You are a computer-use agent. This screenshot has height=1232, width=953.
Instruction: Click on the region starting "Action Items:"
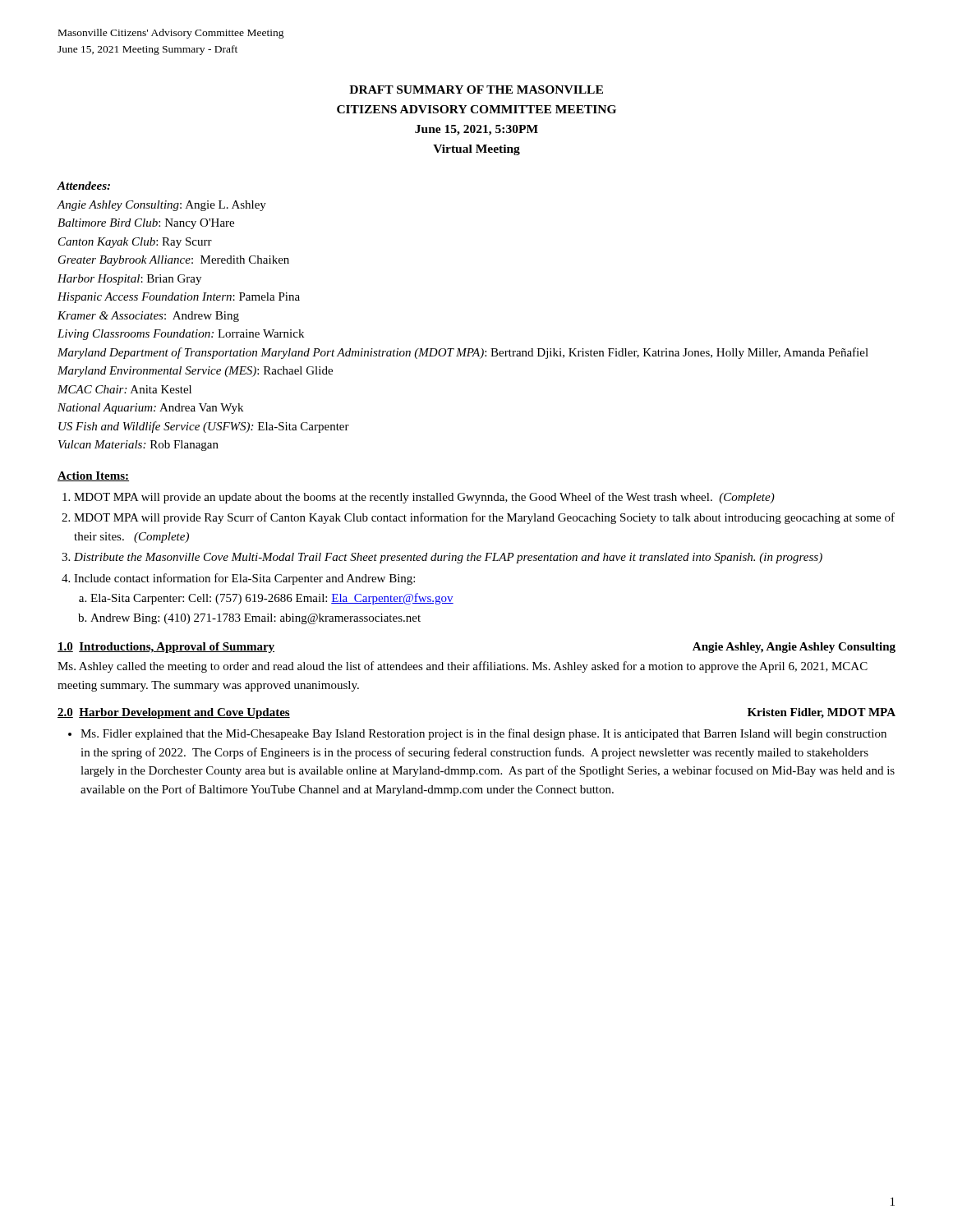tap(93, 476)
